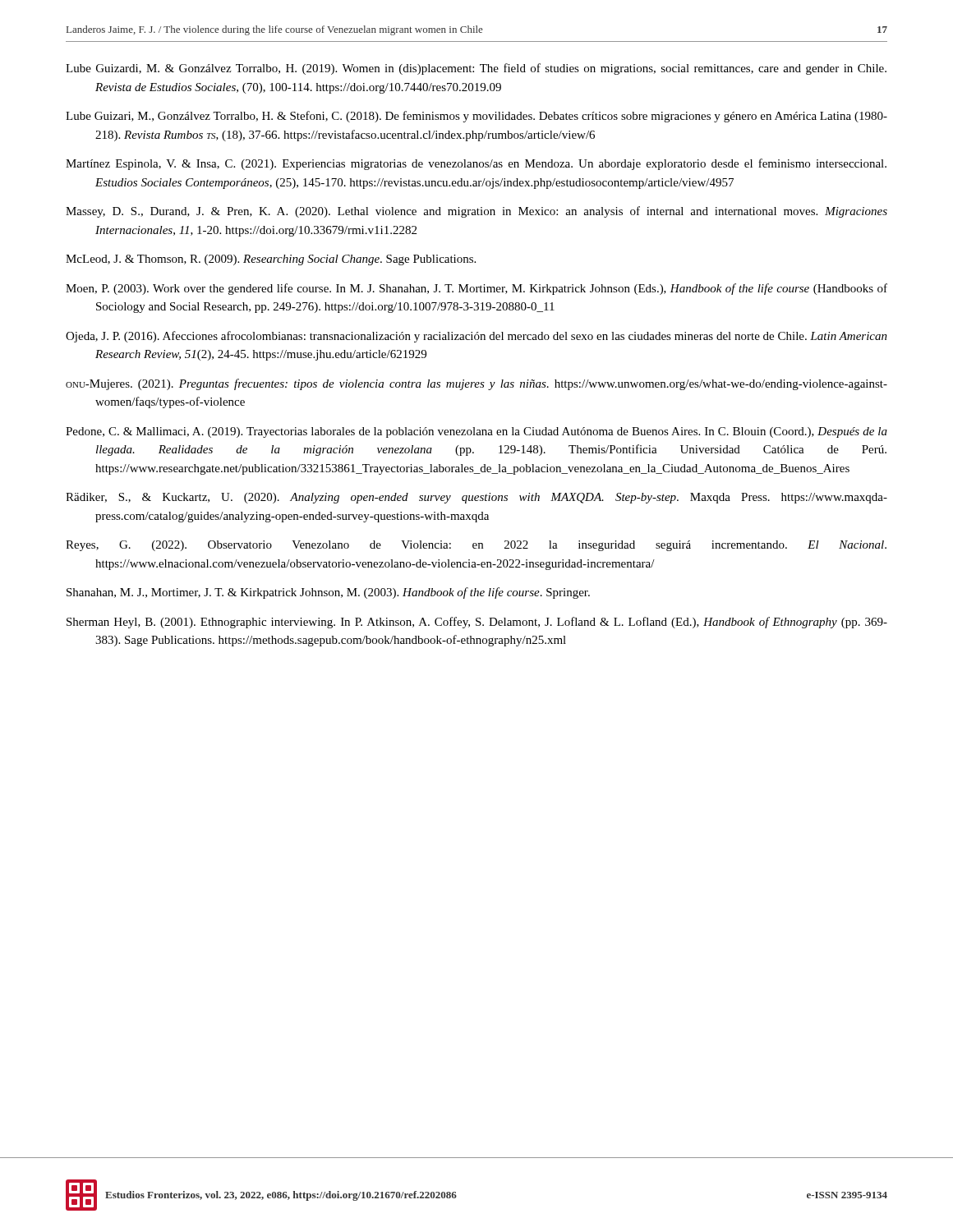Find the text block starting "Lube Guizardi, M. &"
This screenshot has height=1232, width=953.
pos(476,78)
